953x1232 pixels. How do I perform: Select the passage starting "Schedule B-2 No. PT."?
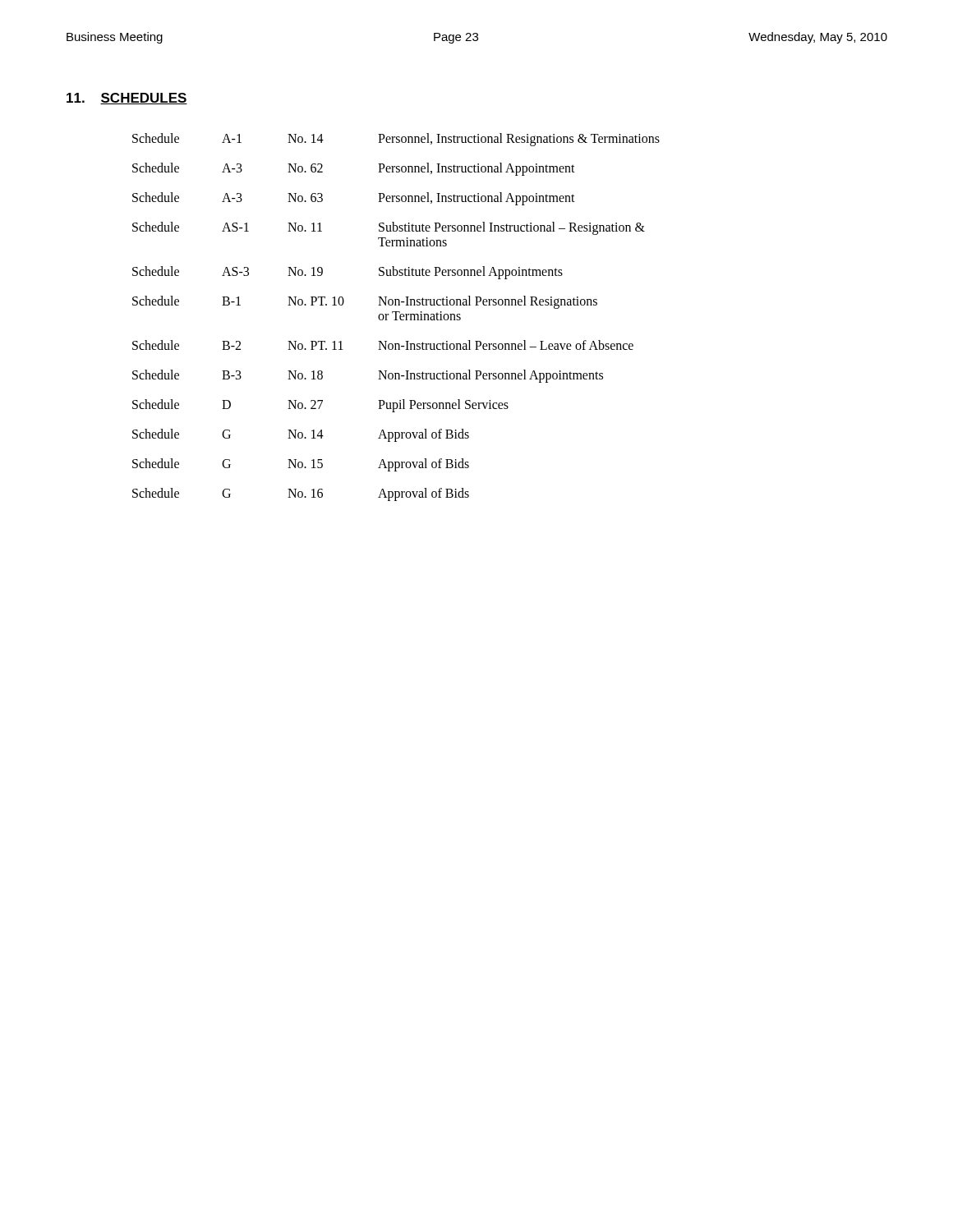[x=509, y=346]
